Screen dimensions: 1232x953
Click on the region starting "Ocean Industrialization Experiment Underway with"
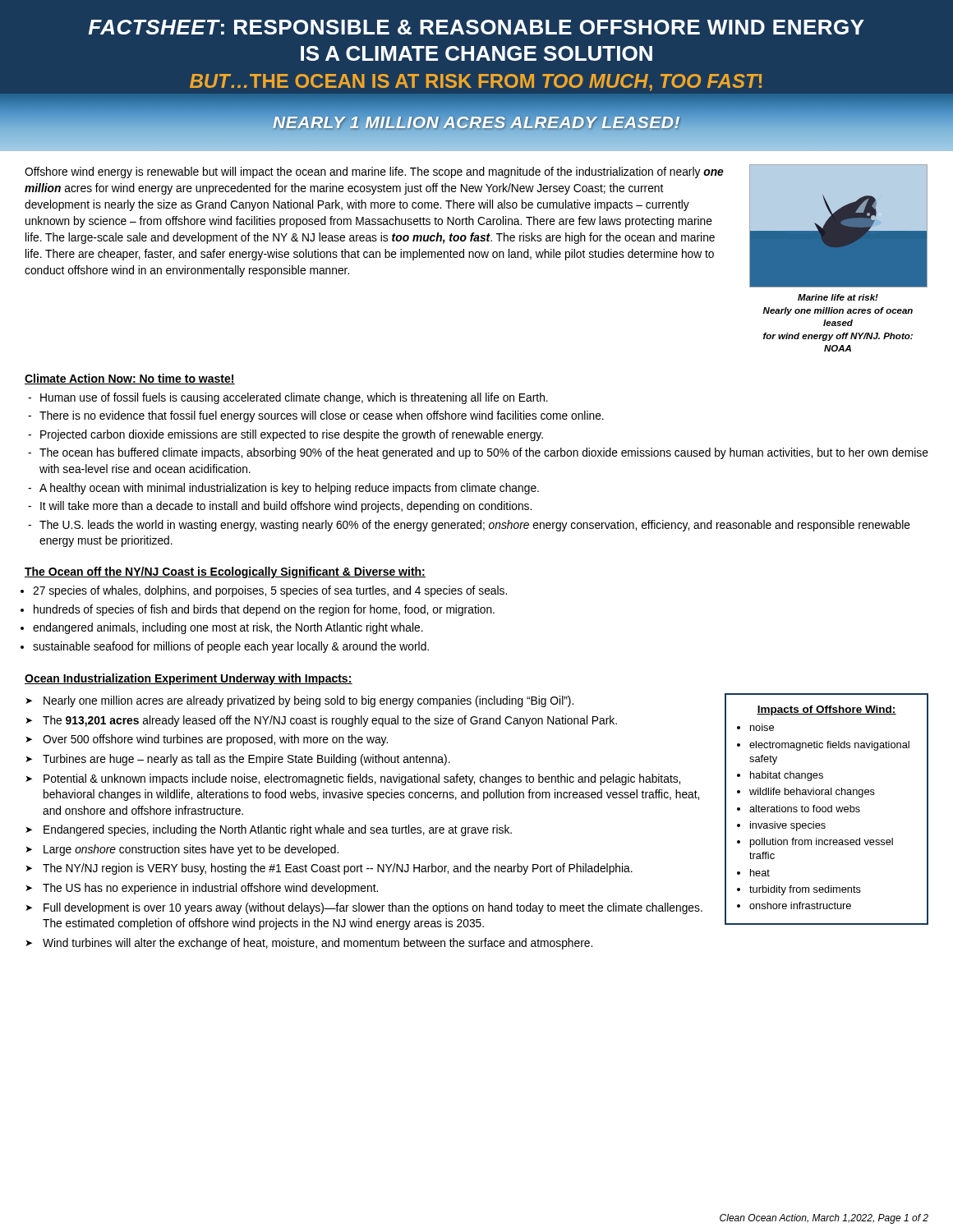tap(188, 679)
